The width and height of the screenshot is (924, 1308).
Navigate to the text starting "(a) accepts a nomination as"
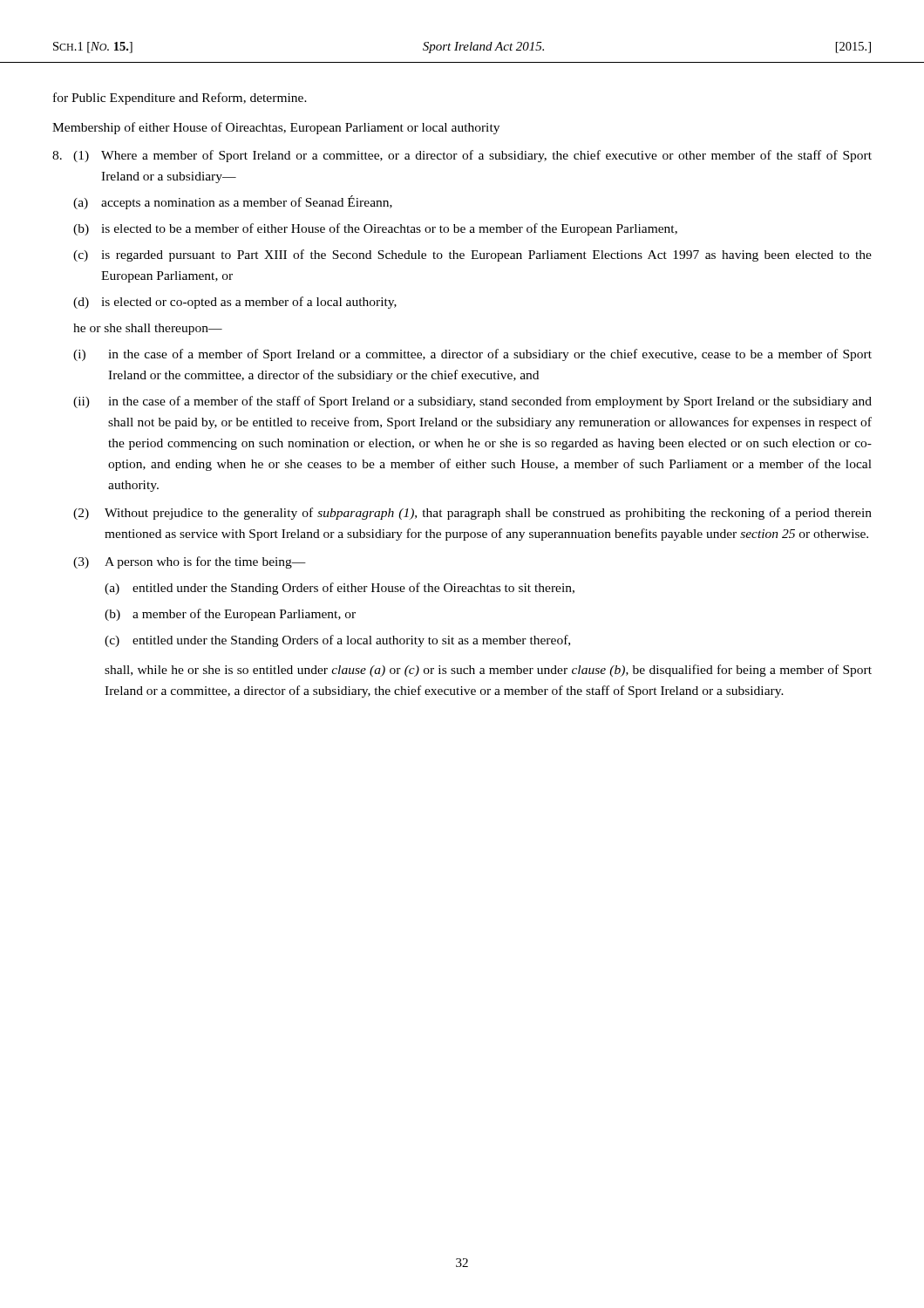coord(233,202)
